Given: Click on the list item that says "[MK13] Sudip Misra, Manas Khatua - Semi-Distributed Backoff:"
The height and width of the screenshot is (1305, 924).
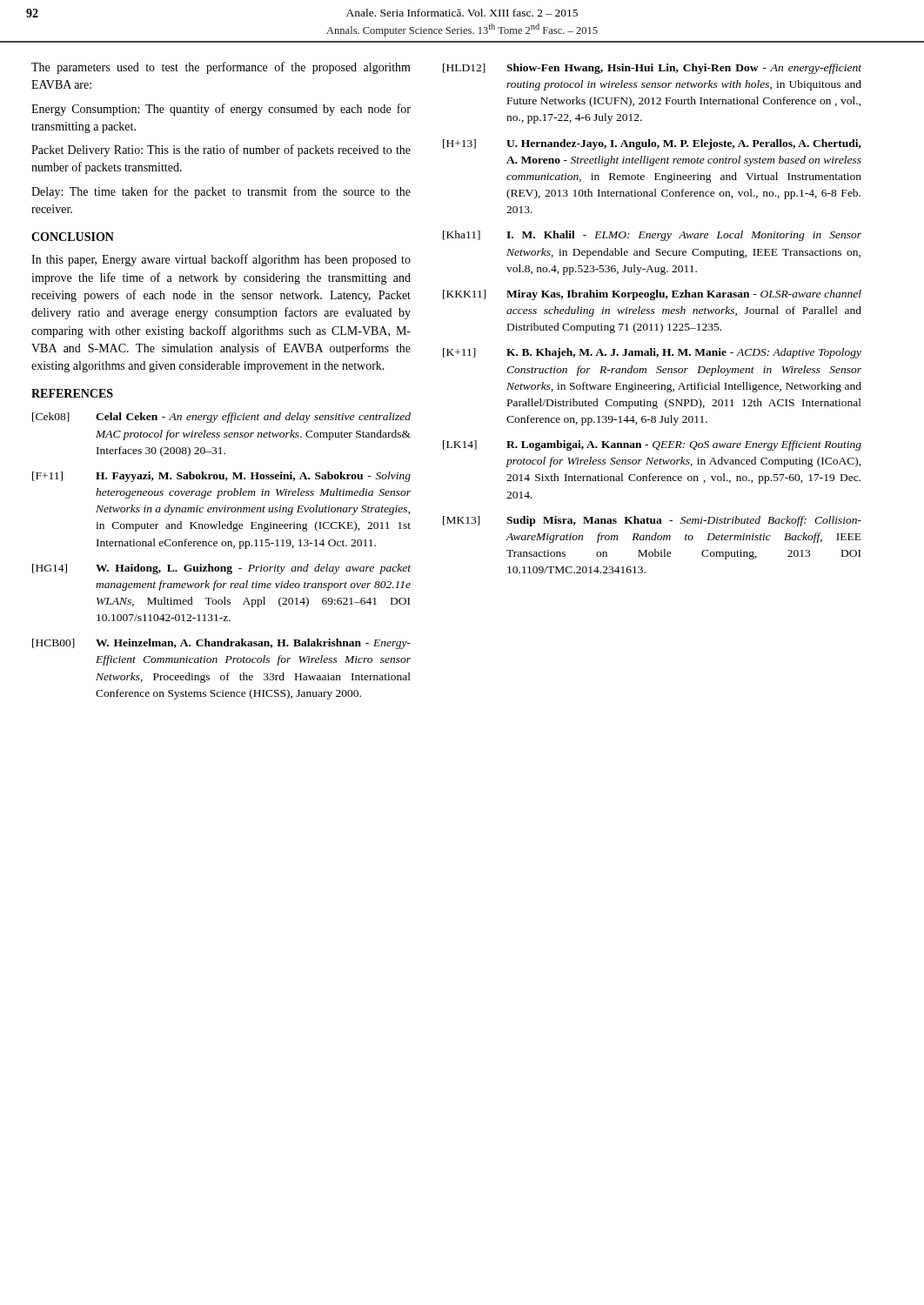Looking at the screenshot, I should (x=652, y=545).
